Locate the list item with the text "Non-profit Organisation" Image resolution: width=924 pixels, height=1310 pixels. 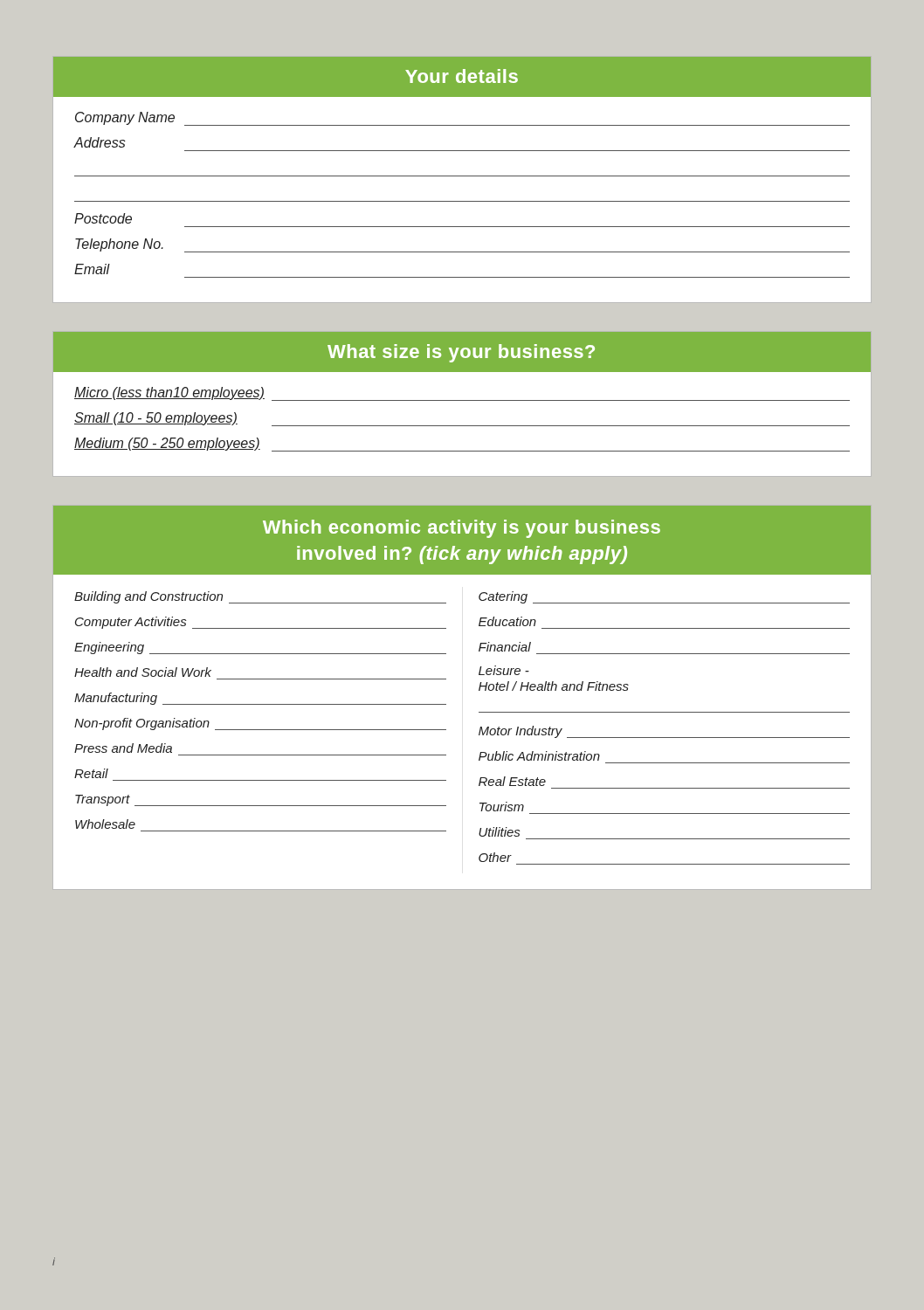(260, 722)
